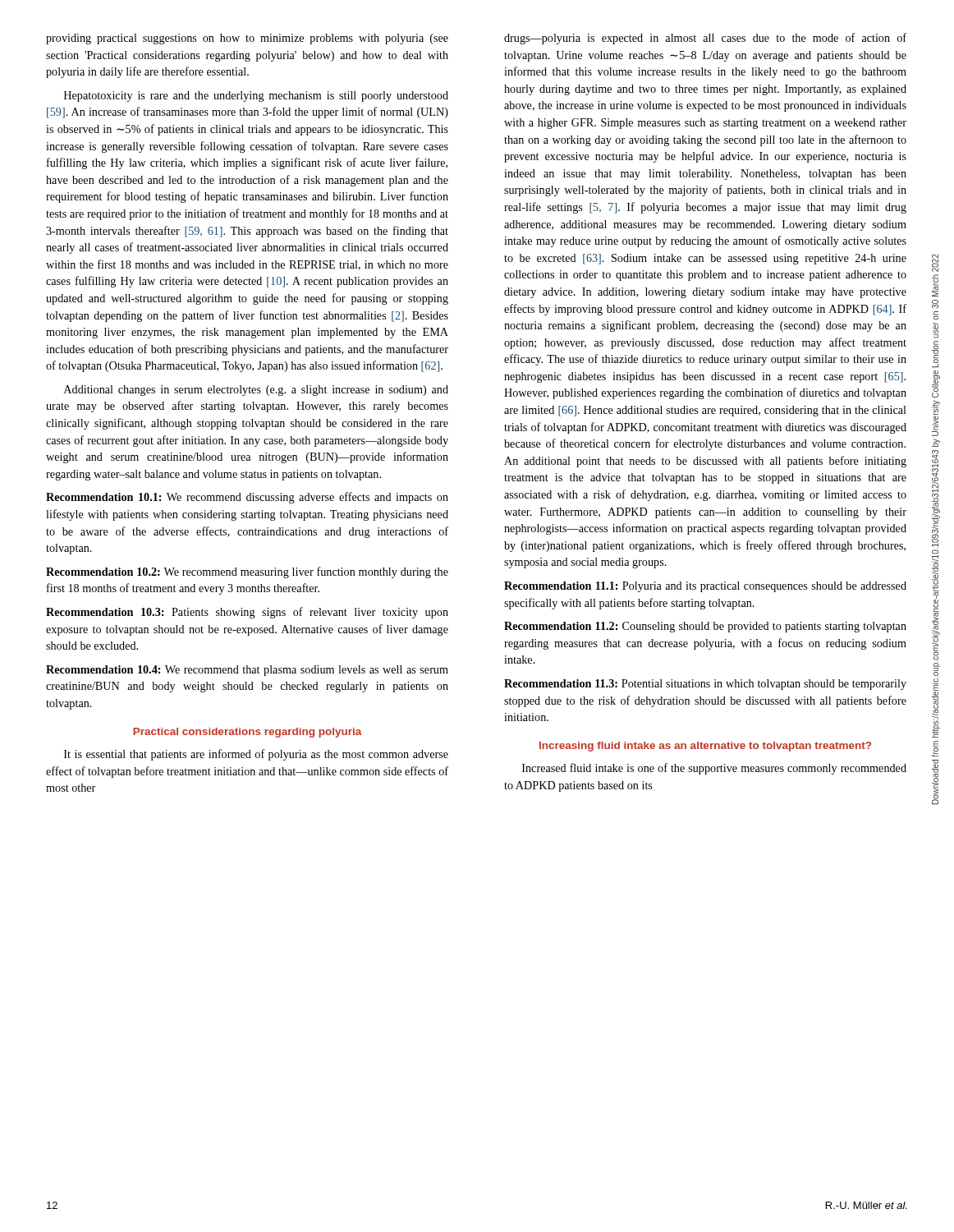The image size is (954, 1232).
Task: Select the text block with the text "Recommendation 10.4: We recommend that plasma sodium levels"
Action: point(247,686)
